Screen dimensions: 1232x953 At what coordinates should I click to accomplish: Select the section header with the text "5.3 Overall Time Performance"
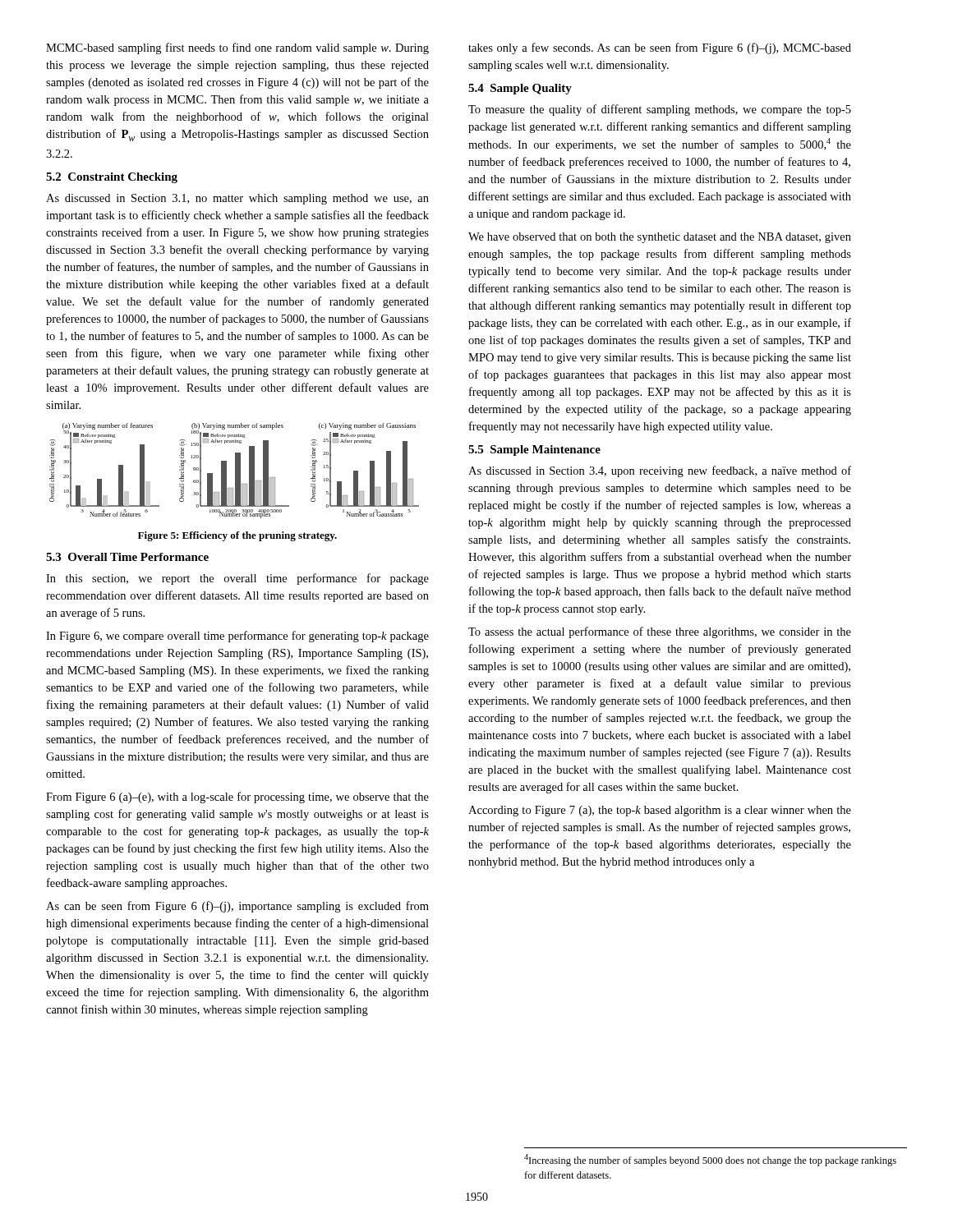coord(127,557)
